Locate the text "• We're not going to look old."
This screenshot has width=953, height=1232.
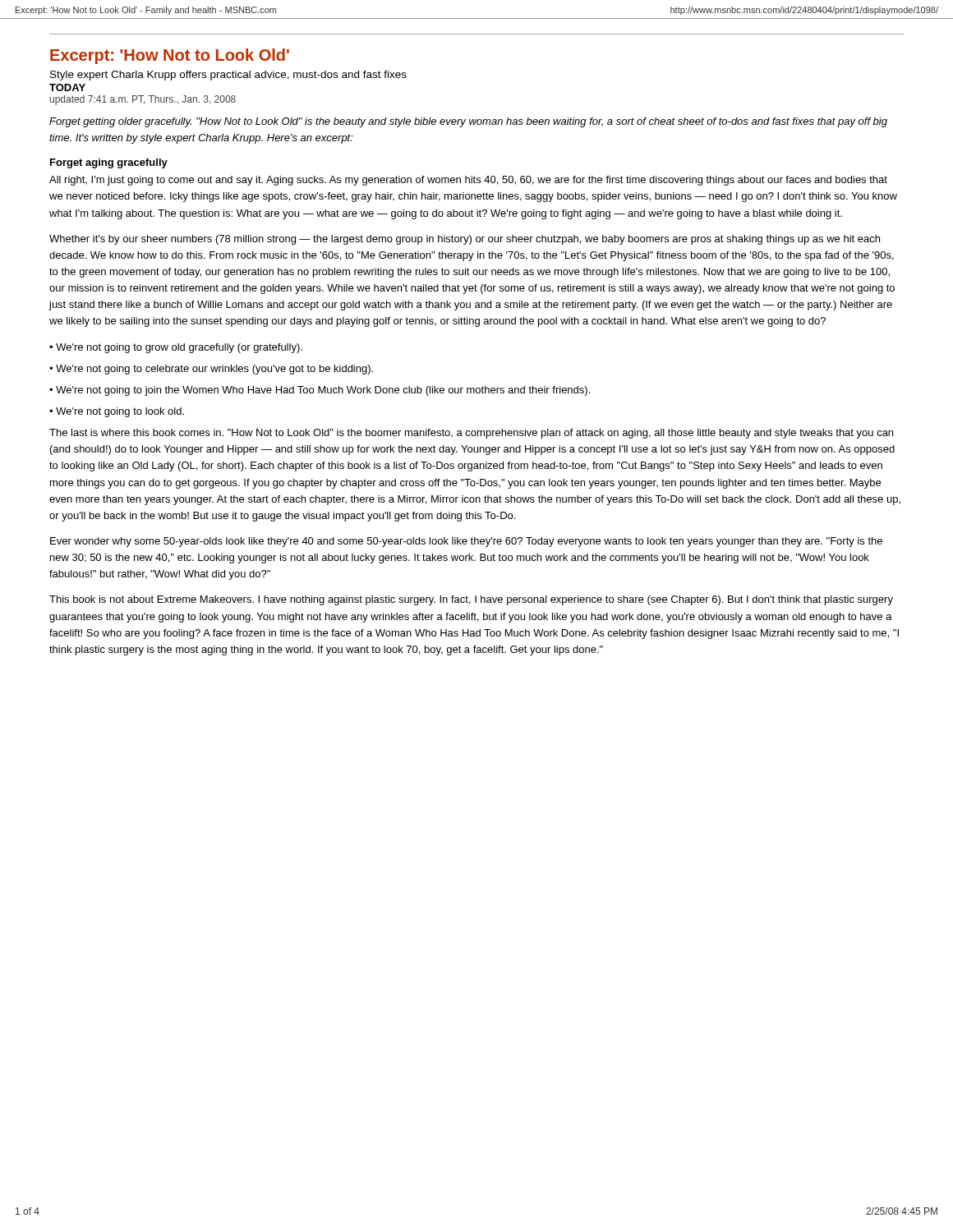coord(117,411)
